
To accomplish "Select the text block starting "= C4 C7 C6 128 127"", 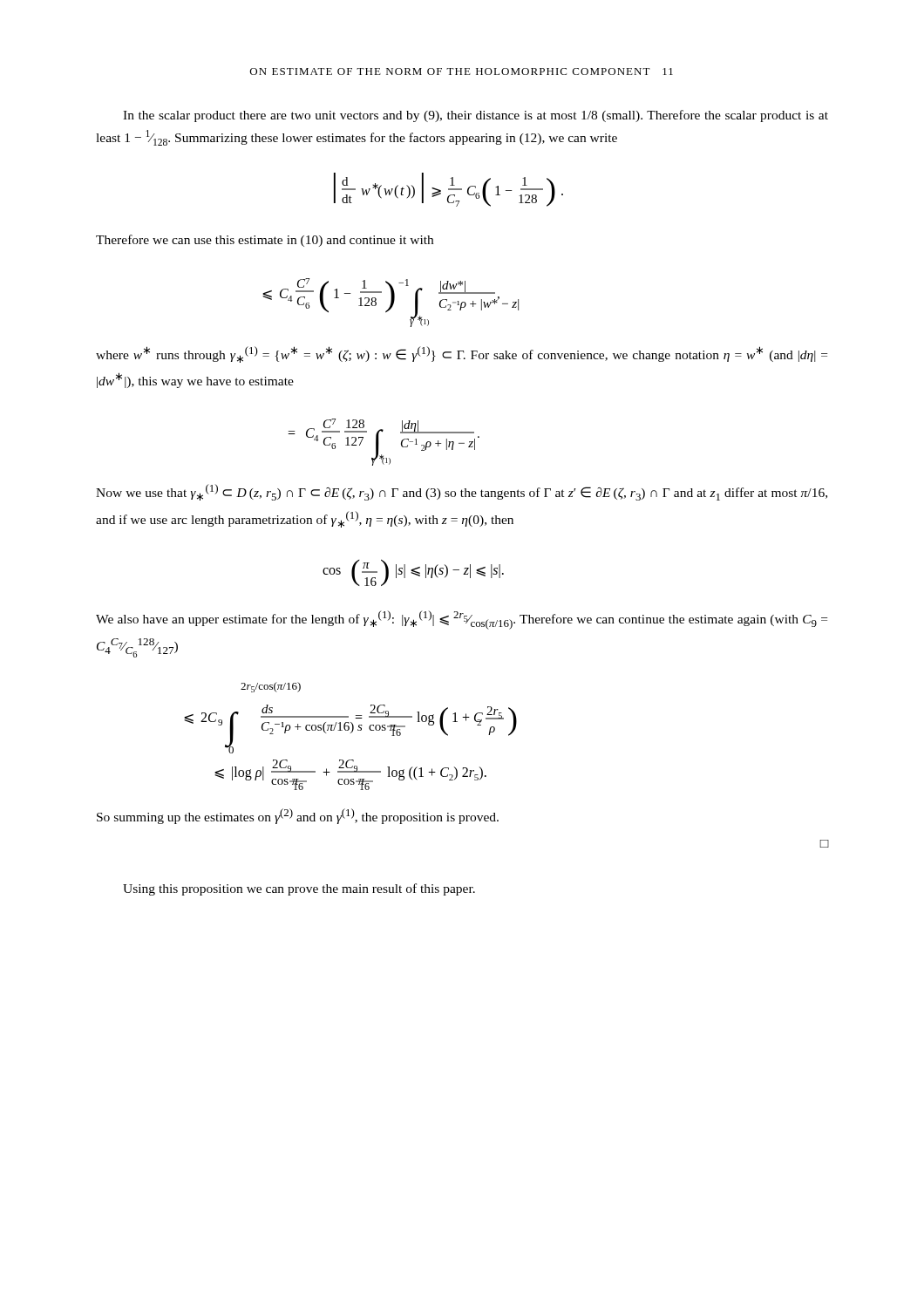I will [462, 436].
